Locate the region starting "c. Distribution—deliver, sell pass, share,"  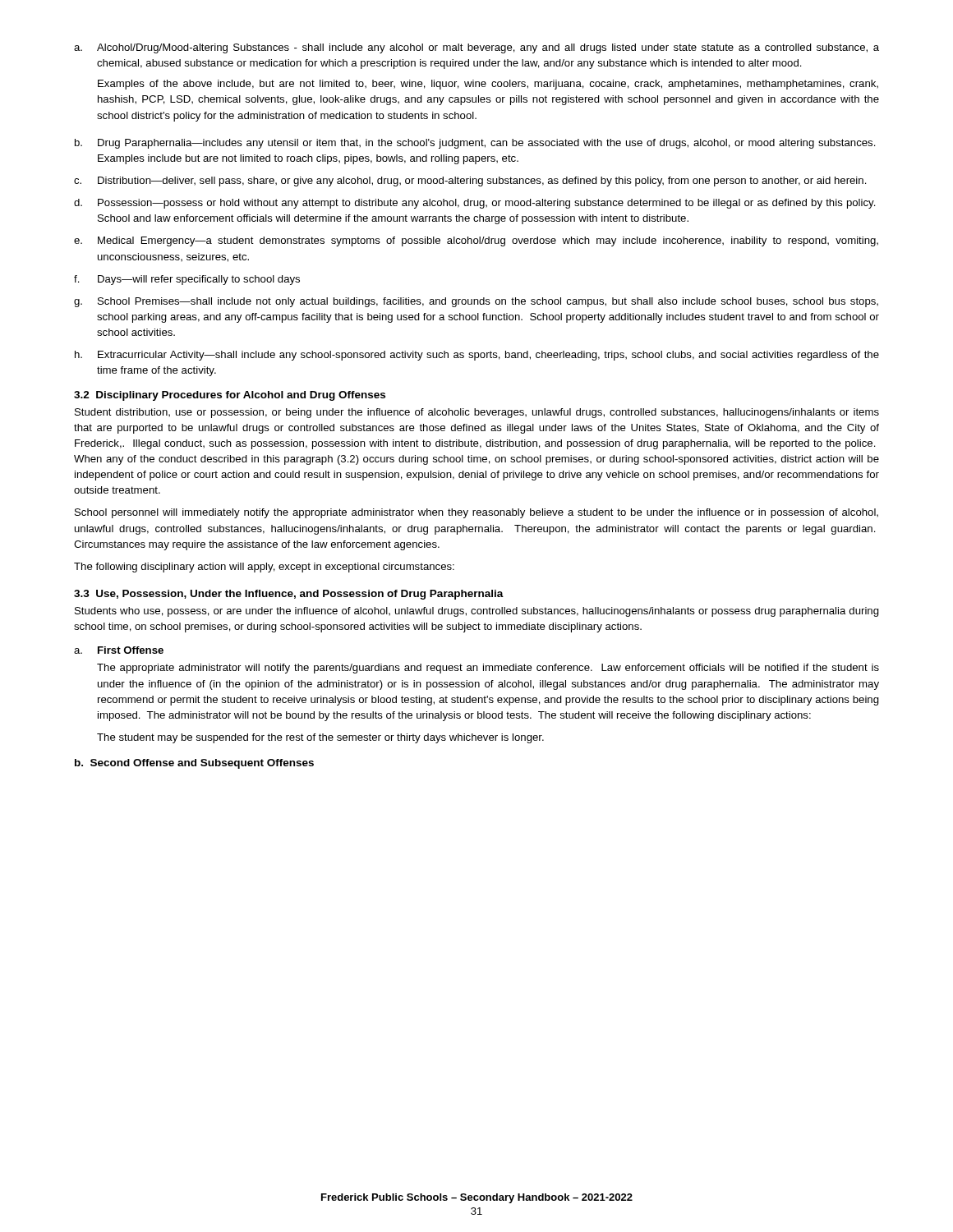[476, 180]
